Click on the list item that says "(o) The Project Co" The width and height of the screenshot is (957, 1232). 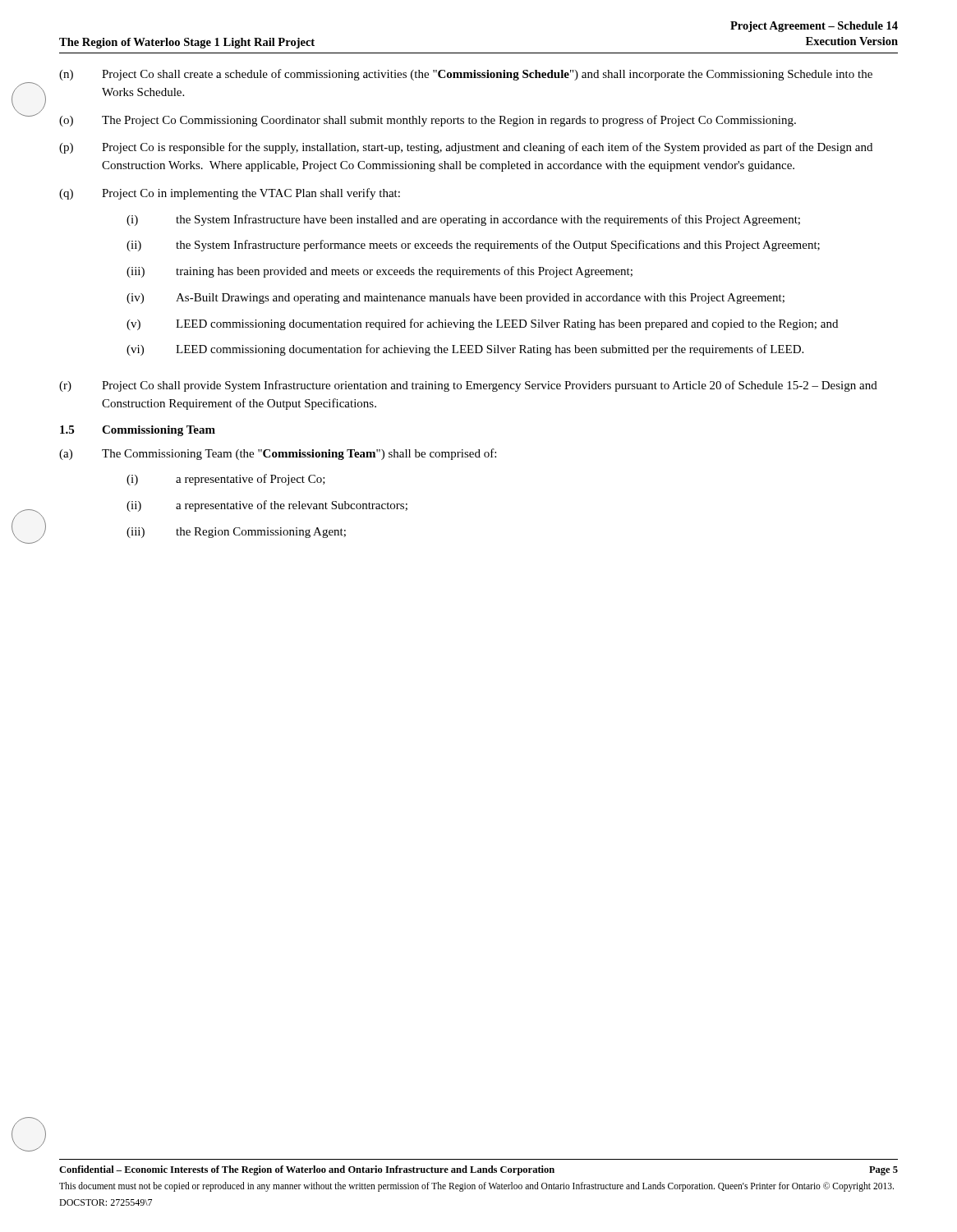(478, 120)
